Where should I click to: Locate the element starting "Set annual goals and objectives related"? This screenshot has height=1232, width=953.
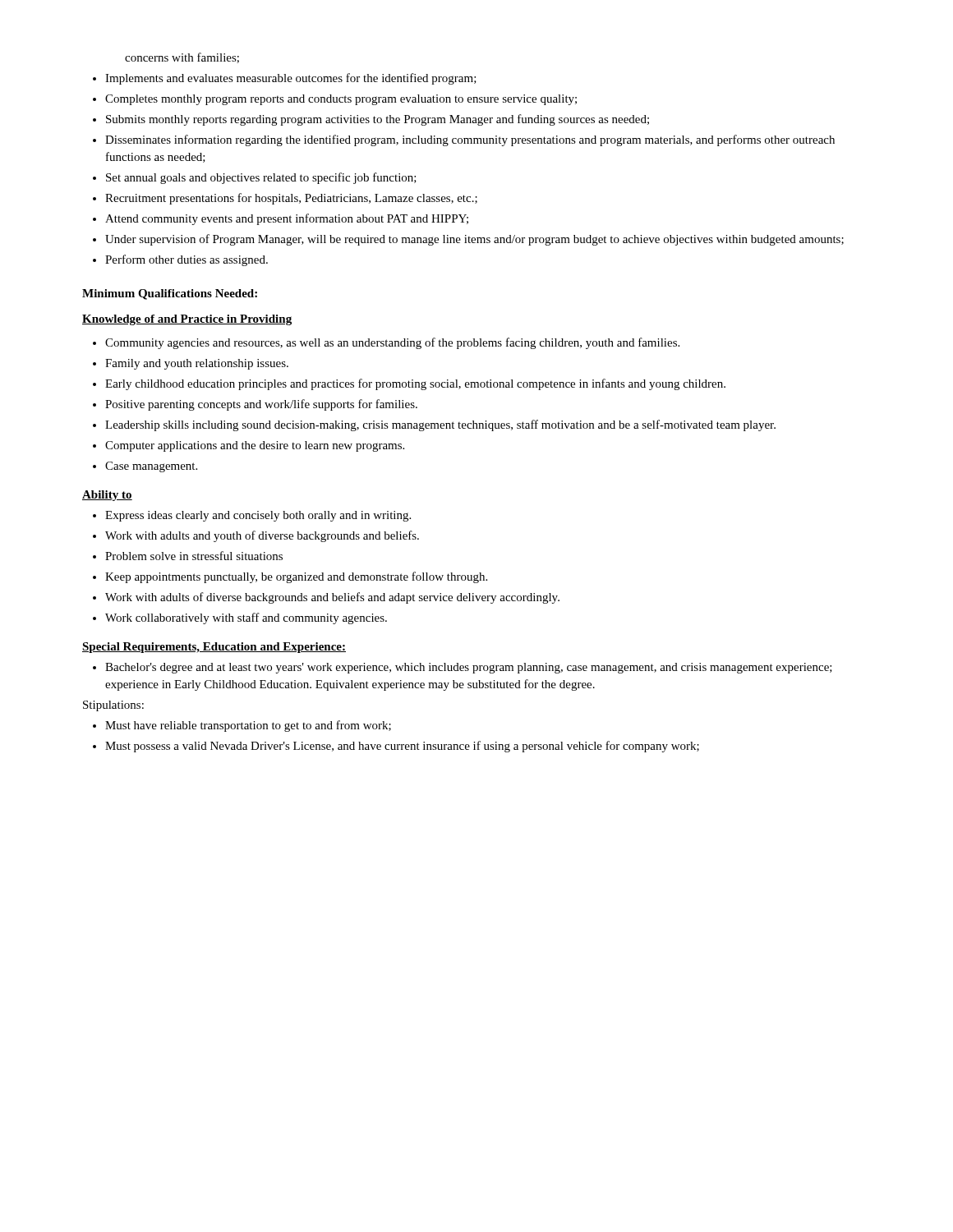[x=261, y=177]
